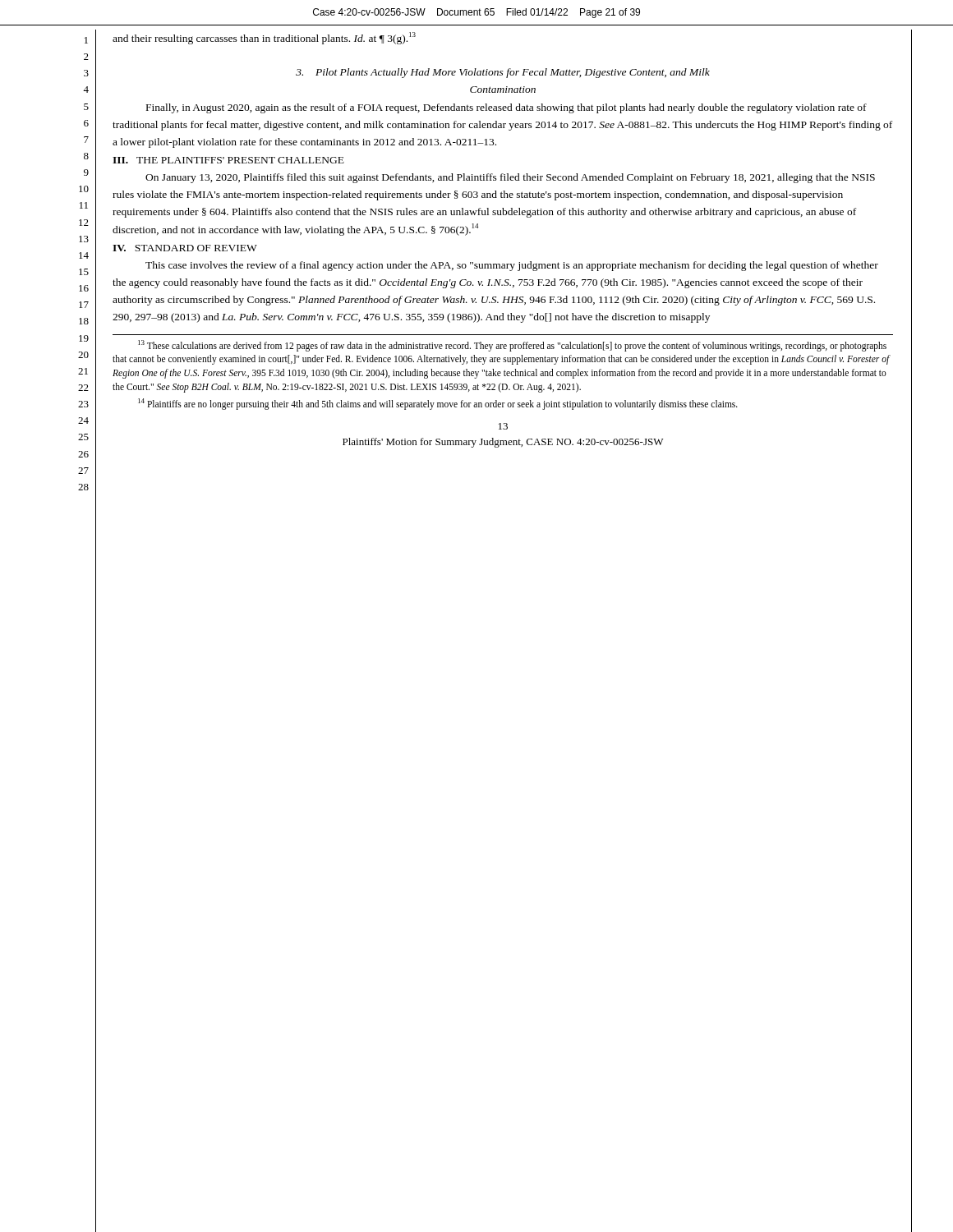This screenshot has width=953, height=1232.
Task: Navigate to the text starting "III. THE PLAINTIFFS' PRESENT CHALLENGE"
Action: [228, 160]
